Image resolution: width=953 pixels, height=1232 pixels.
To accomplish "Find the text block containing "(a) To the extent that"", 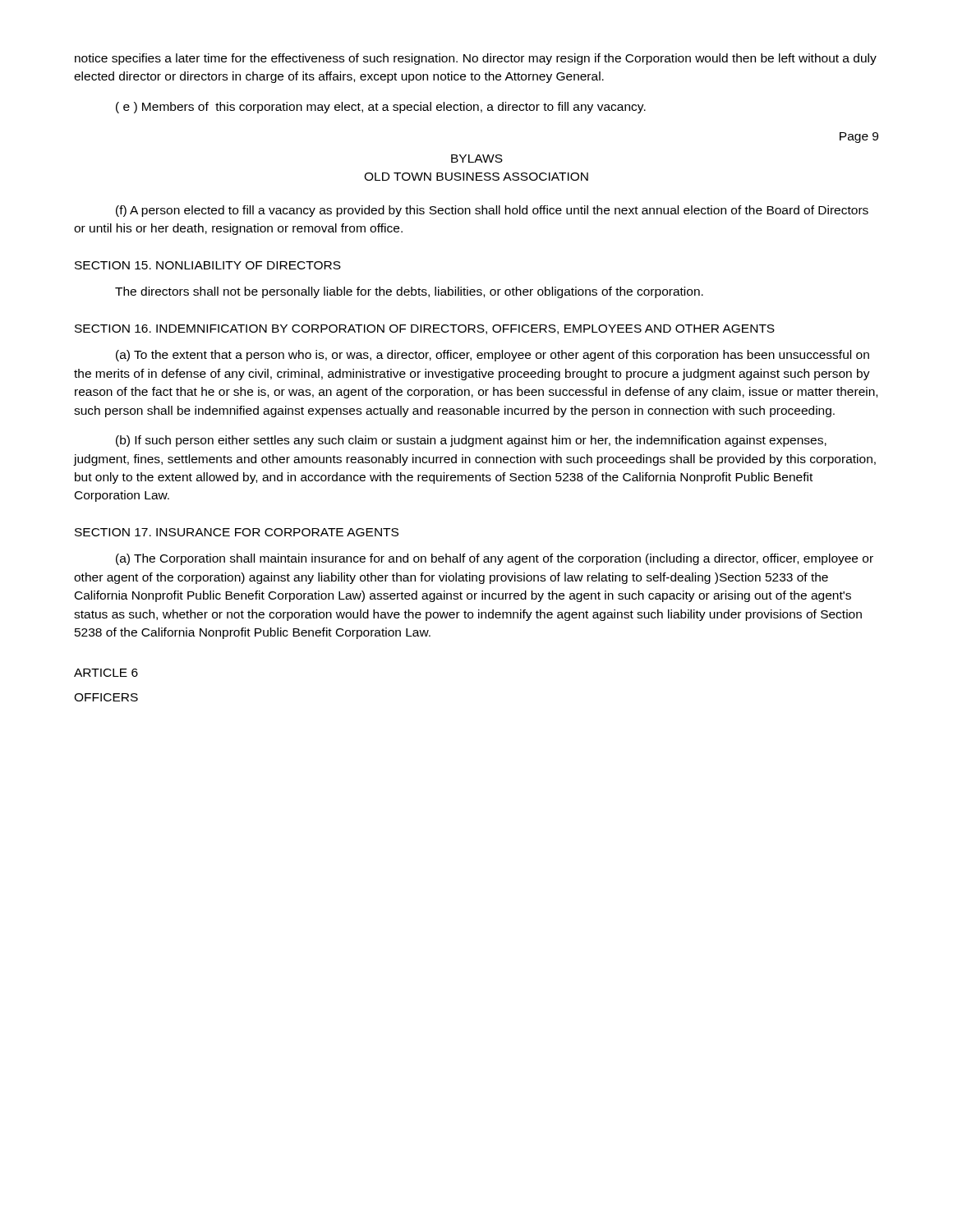I will tap(476, 382).
